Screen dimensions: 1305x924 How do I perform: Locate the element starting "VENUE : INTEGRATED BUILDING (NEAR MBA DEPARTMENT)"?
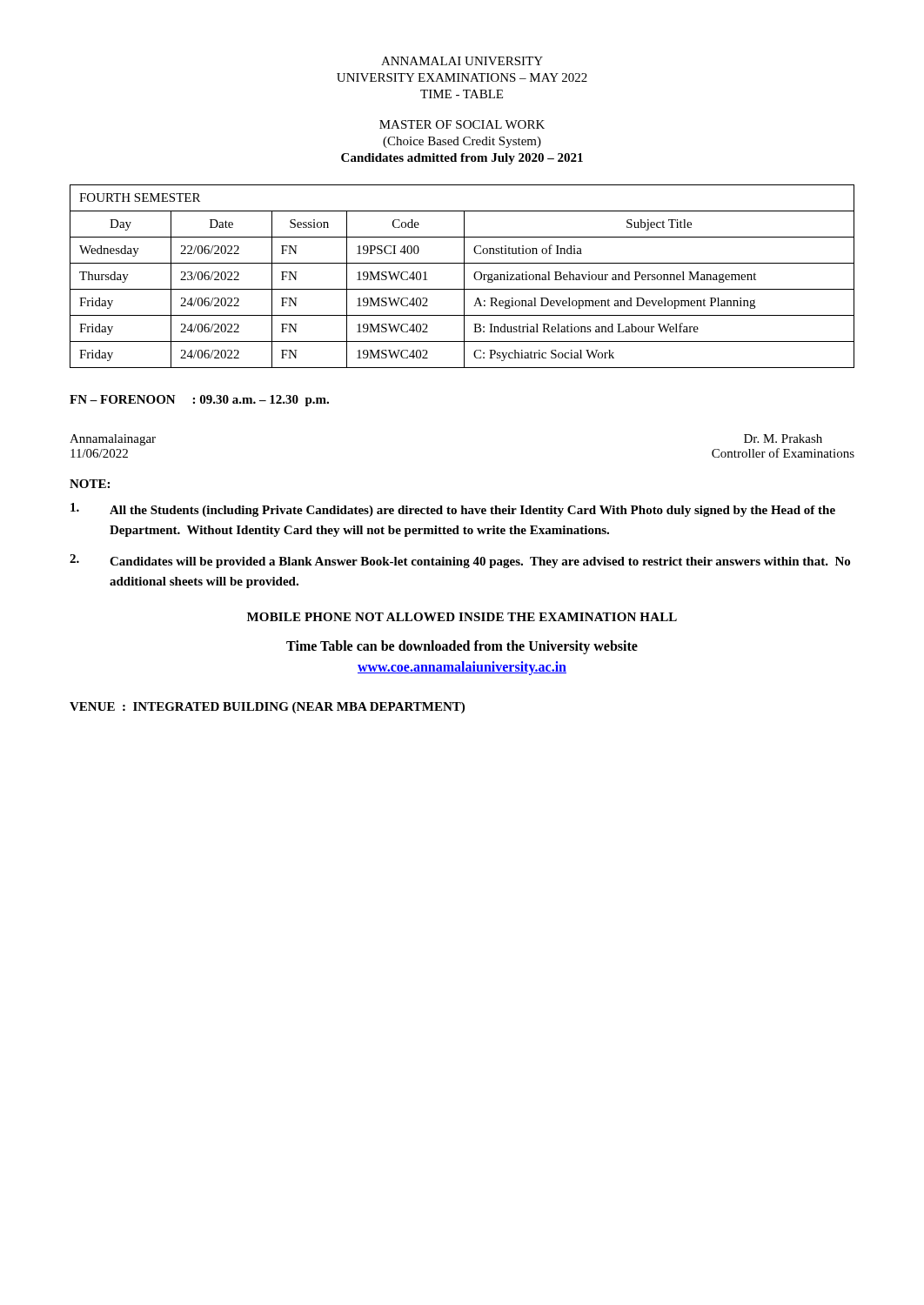click(267, 706)
